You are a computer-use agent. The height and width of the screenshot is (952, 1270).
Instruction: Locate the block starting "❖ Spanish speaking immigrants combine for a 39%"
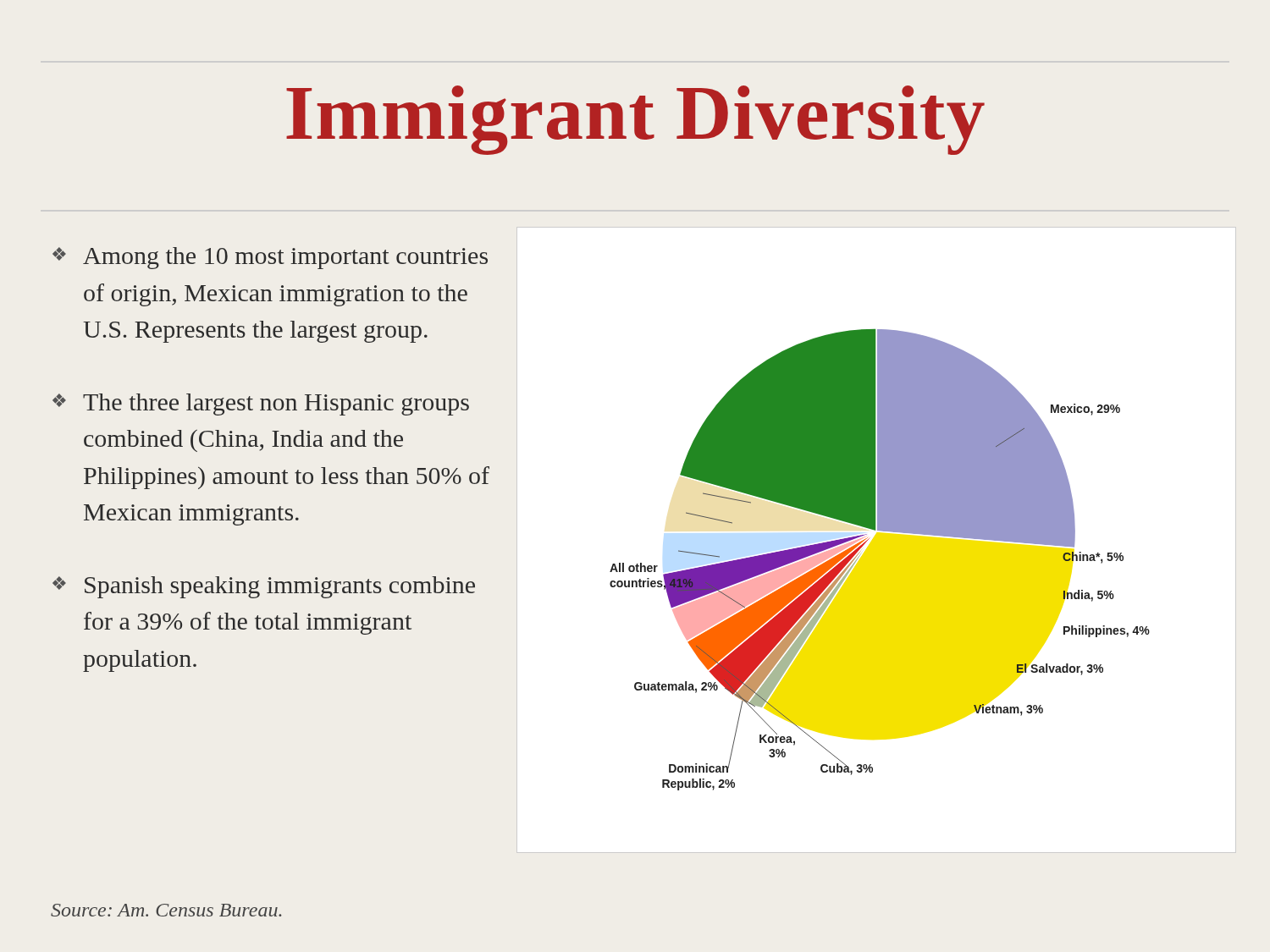point(279,621)
